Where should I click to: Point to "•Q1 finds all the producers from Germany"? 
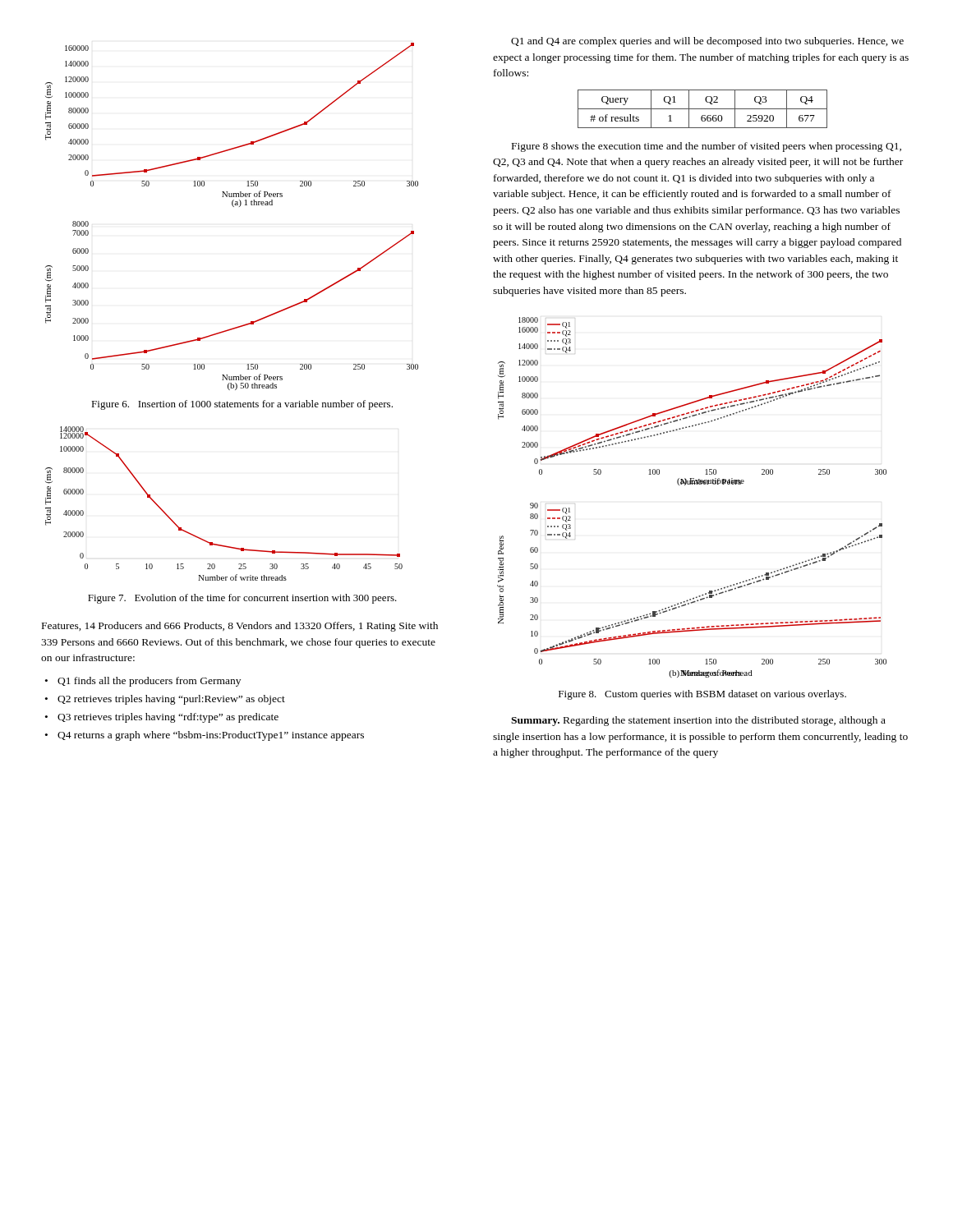143,681
